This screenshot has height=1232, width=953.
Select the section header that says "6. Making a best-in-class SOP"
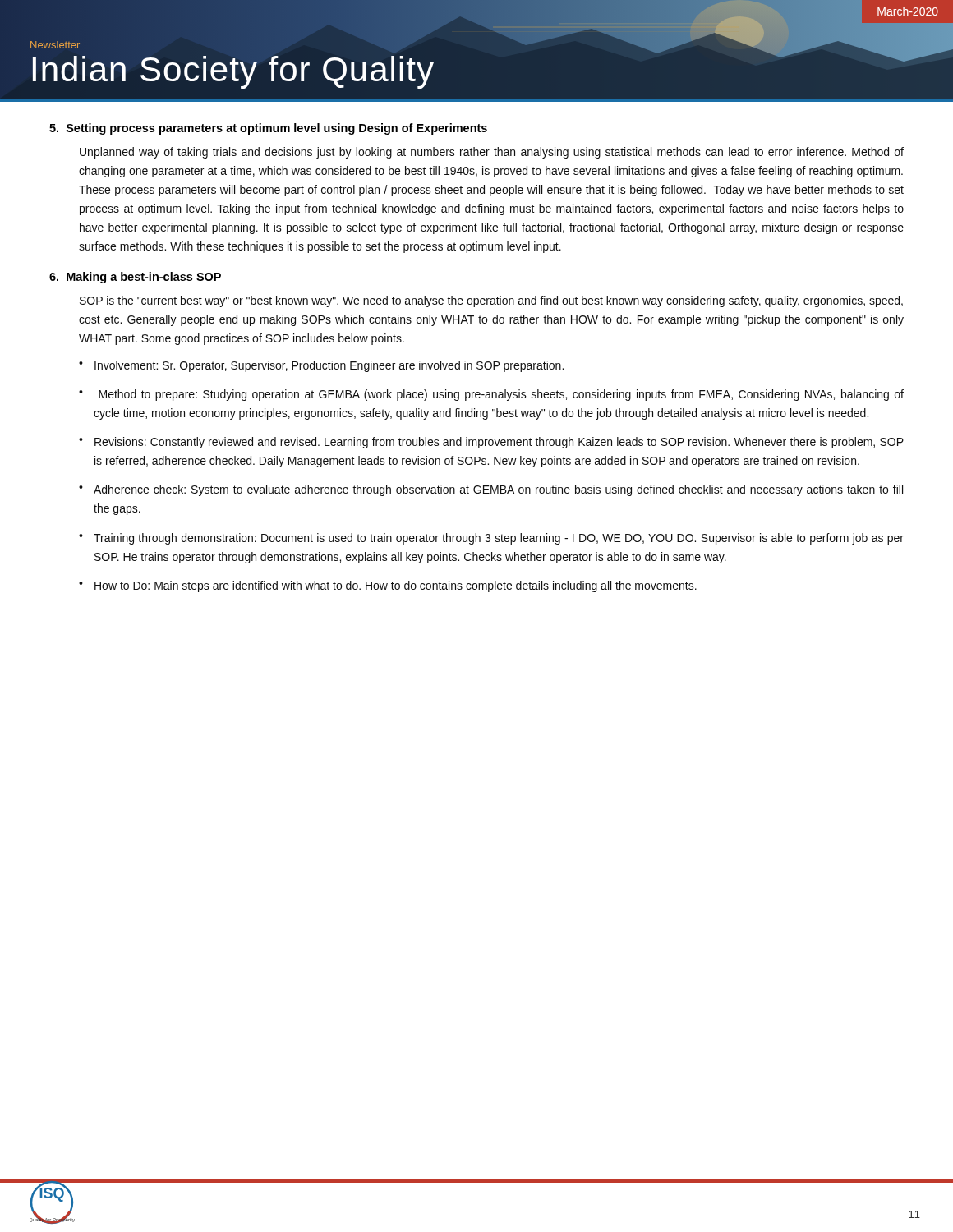point(135,276)
